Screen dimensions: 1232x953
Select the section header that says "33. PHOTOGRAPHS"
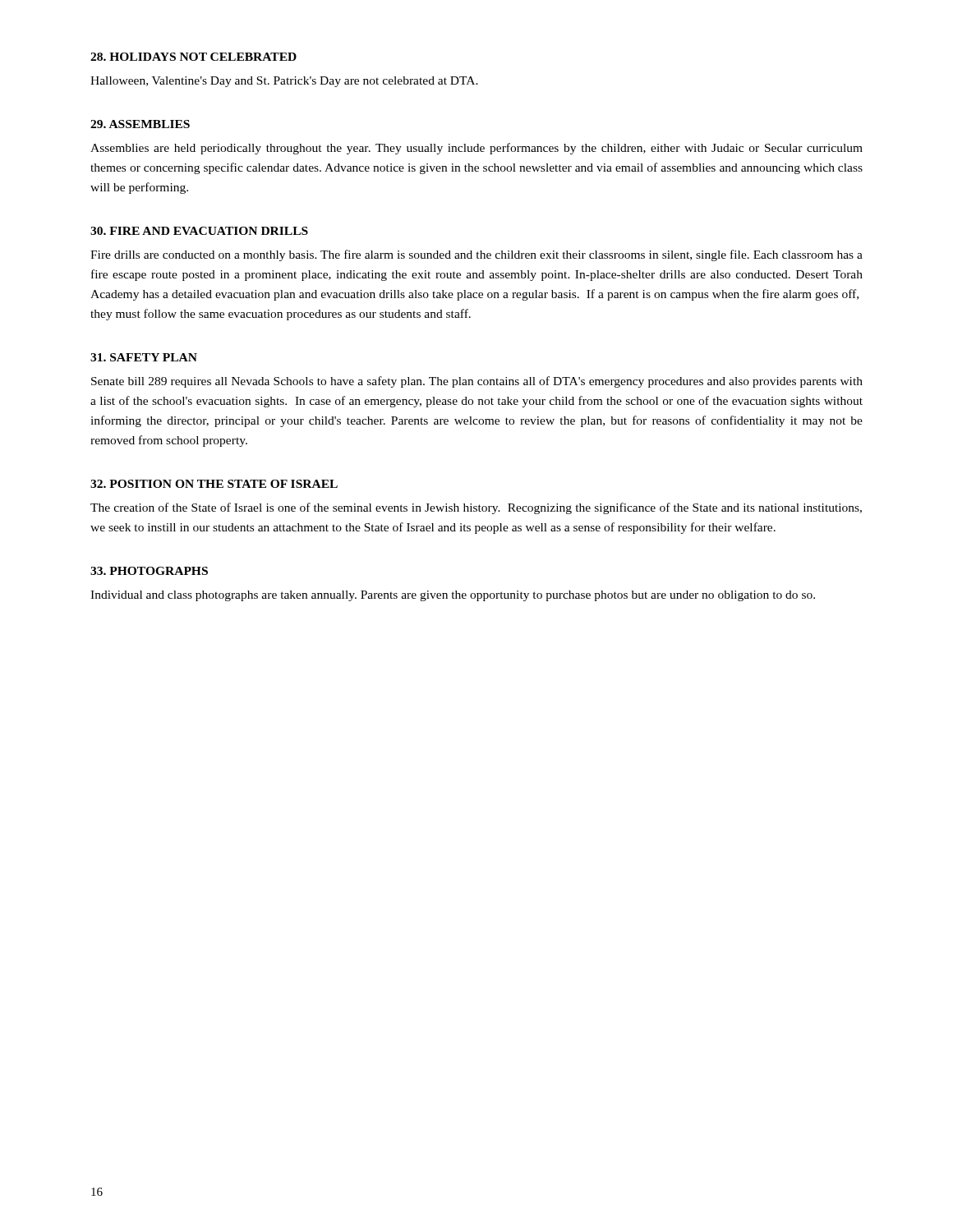pos(149,571)
